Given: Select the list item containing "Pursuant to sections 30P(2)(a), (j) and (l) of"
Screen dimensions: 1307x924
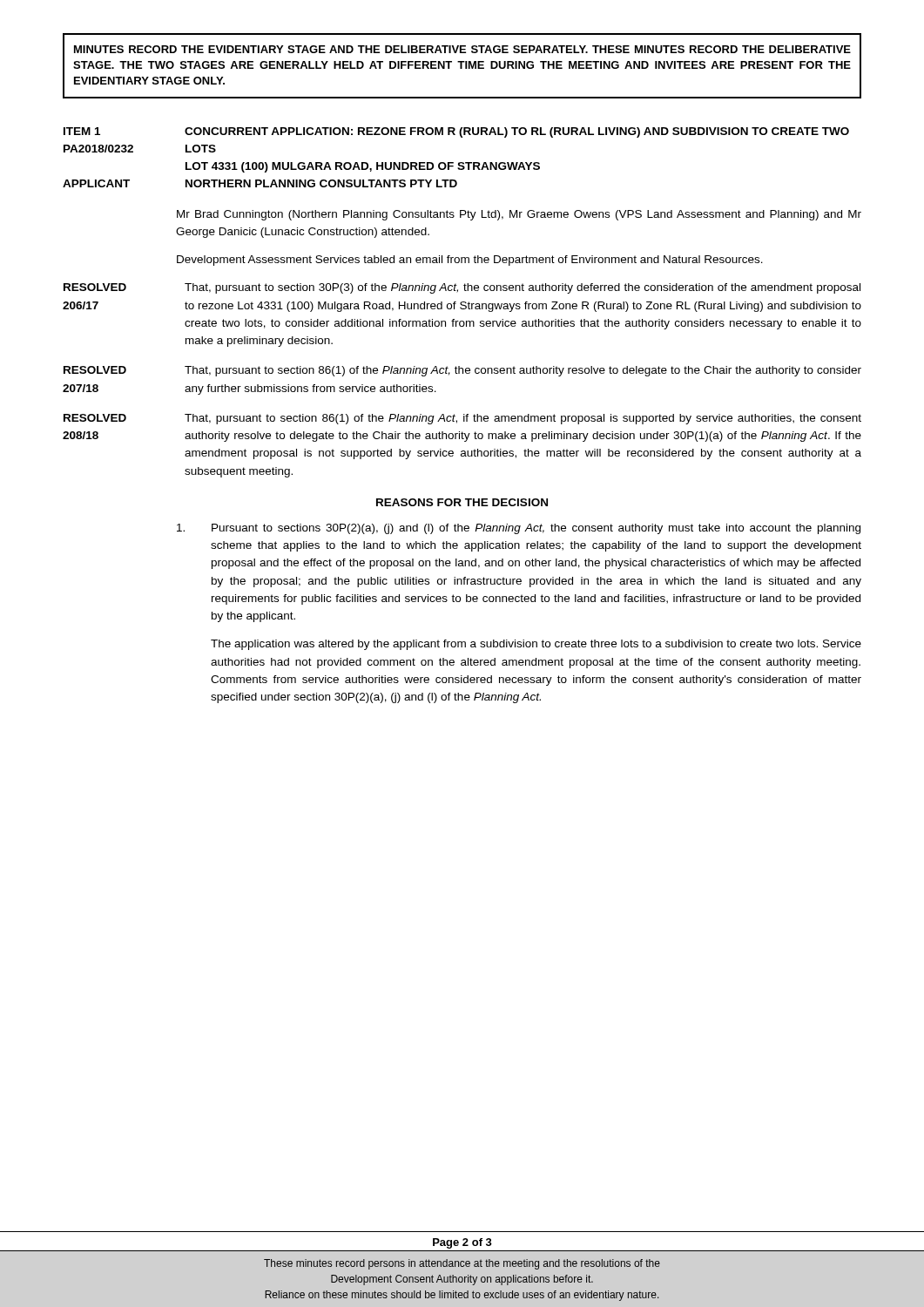Looking at the screenshot, I should click(519, 572).
